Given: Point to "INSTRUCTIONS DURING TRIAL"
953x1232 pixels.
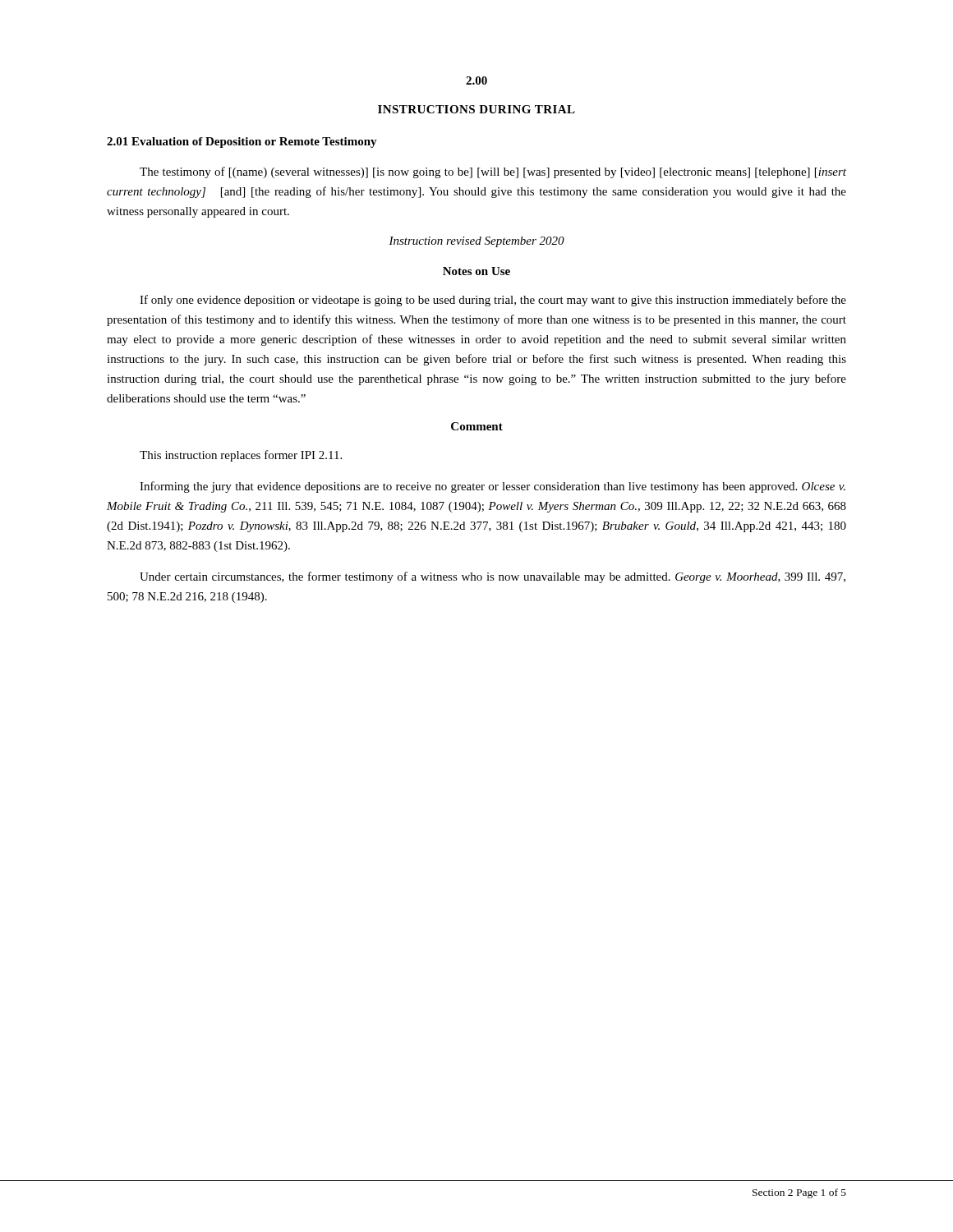Looking at the screenshot, I should coord(476,109).
